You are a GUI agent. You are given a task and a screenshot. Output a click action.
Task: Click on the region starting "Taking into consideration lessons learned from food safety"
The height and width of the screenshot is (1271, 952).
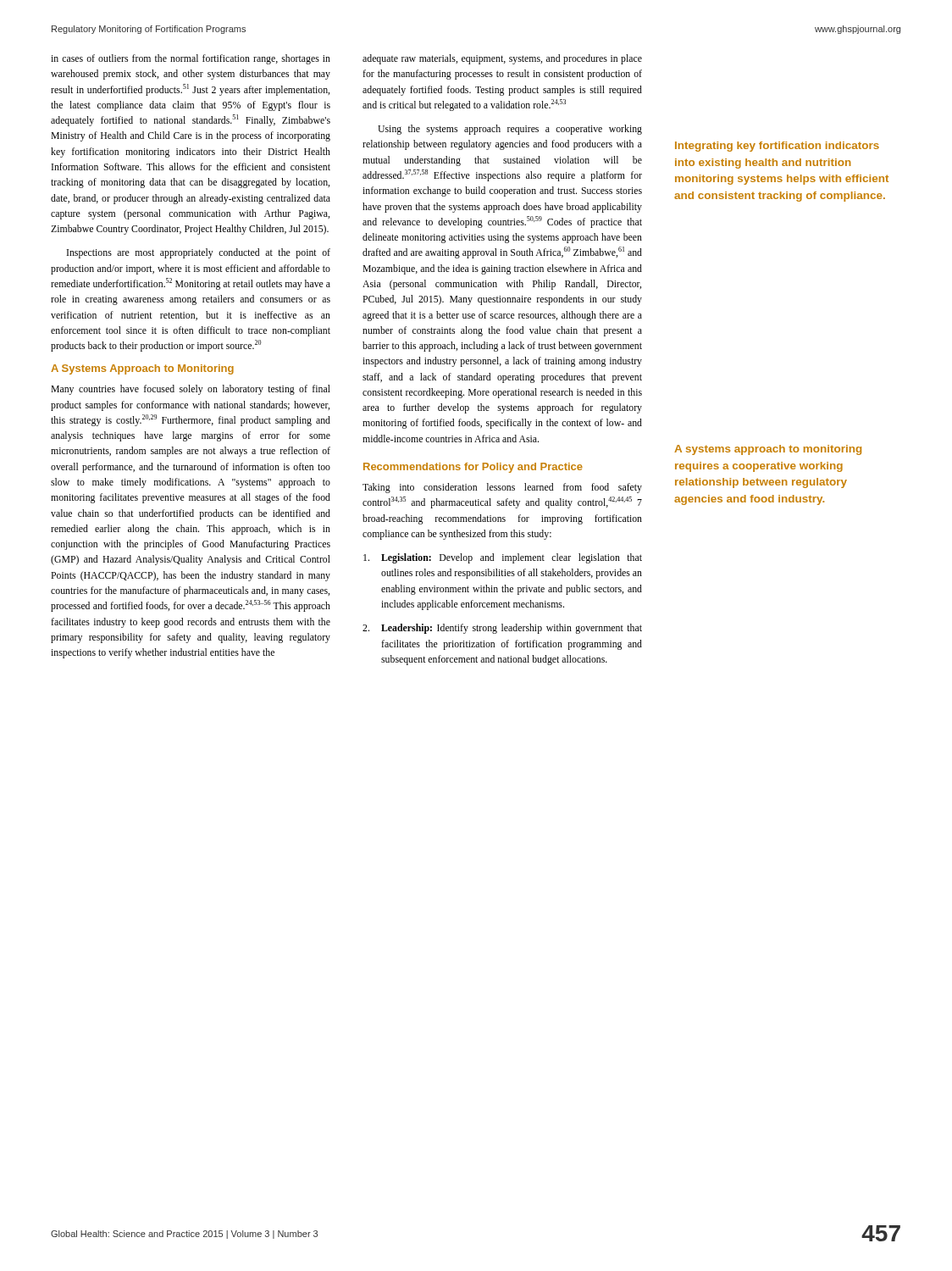[502, 511]
